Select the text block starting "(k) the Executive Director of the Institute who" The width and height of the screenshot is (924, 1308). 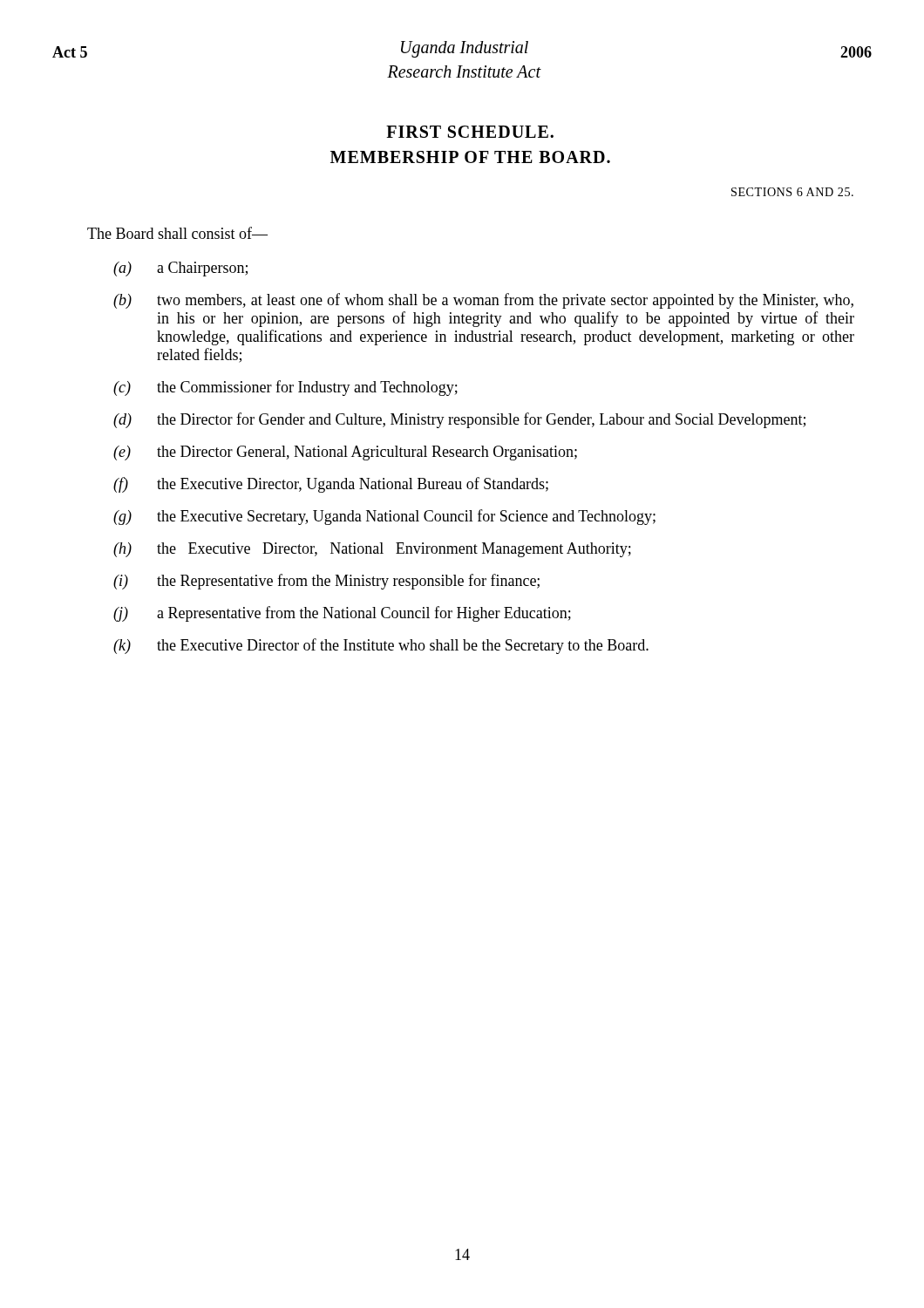click(484, 646)
